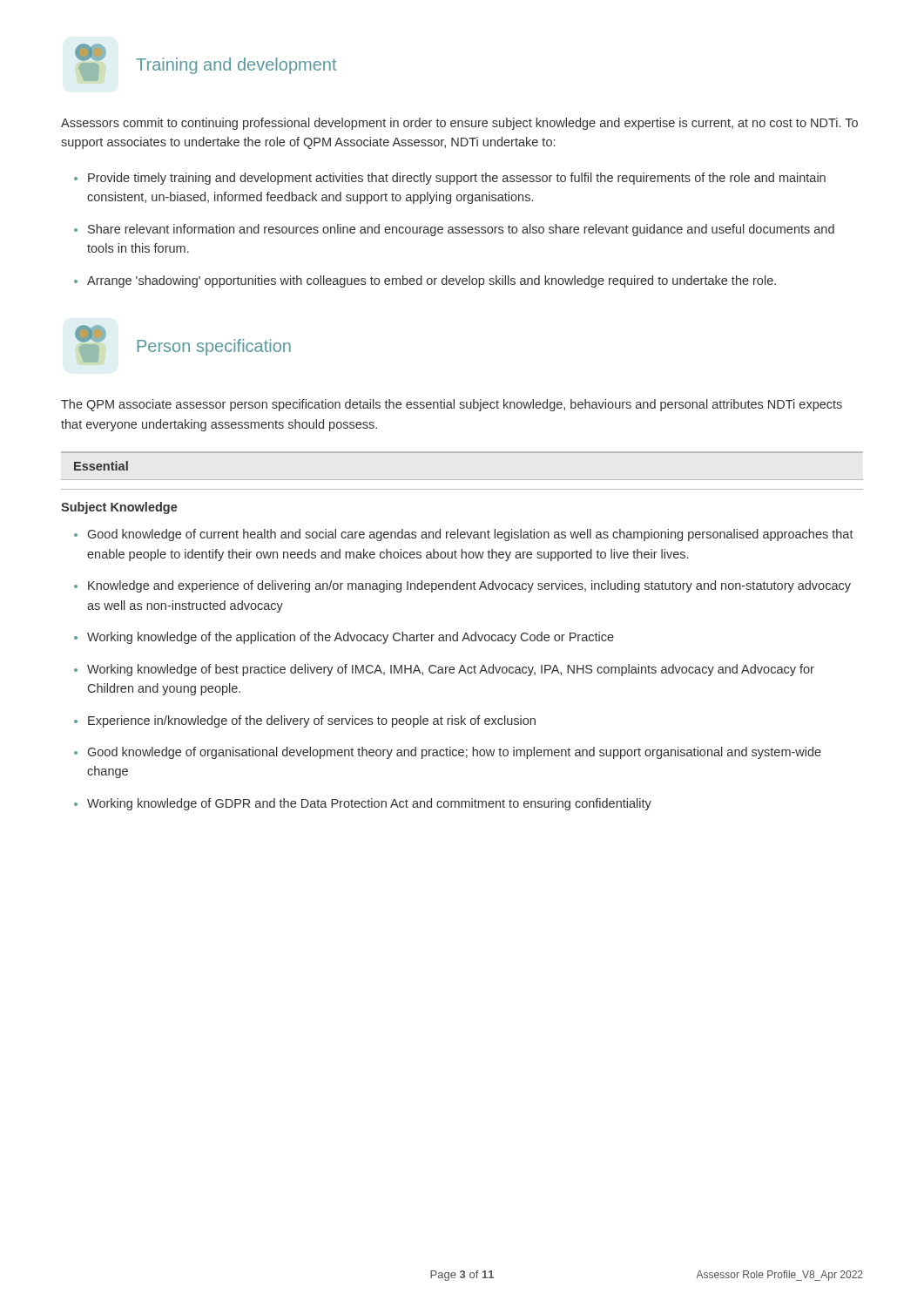Navigate to the block starting "Subject Knowledge"

(x=119, y=507)
